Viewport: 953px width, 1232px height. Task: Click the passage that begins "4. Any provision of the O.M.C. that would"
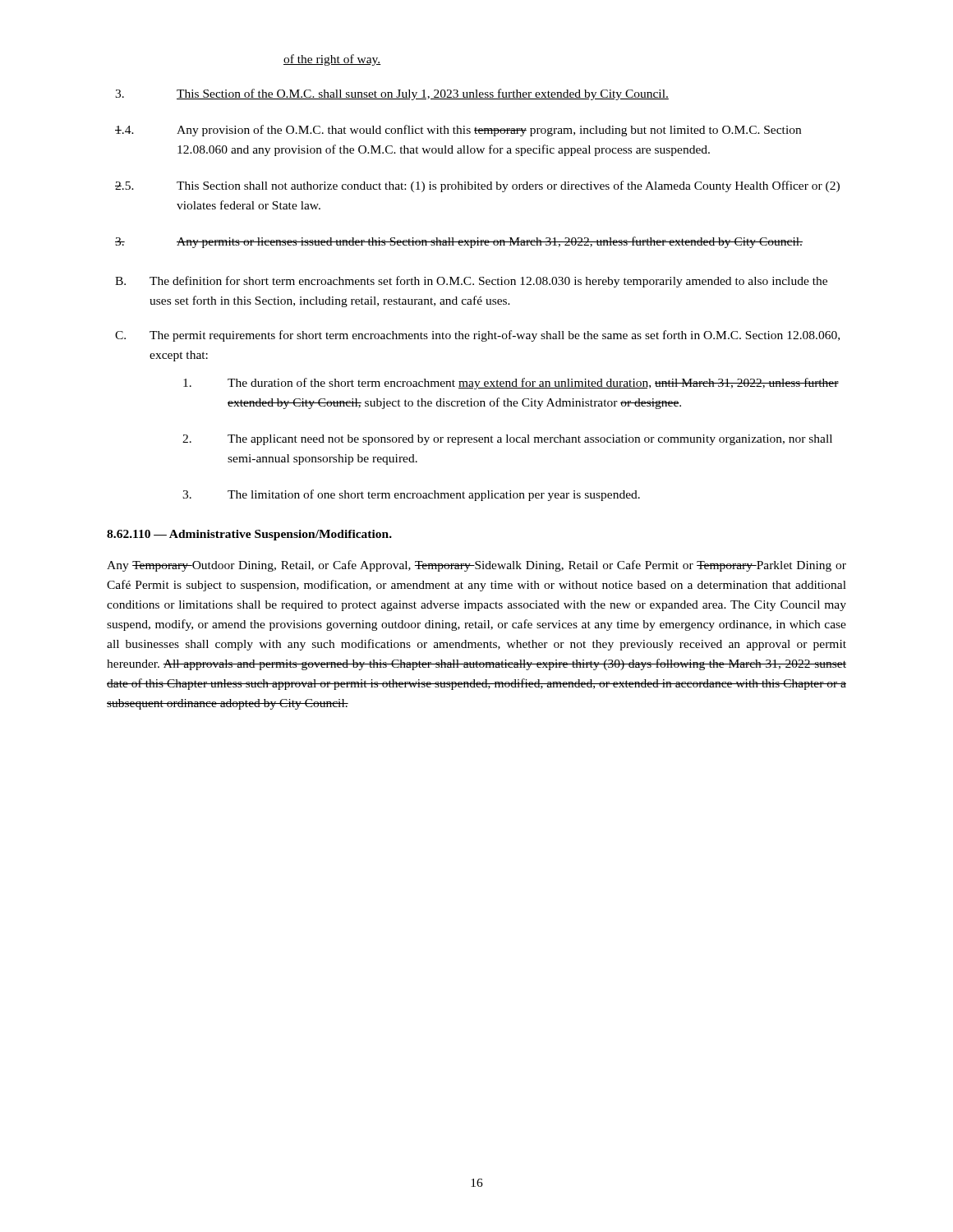pos(476,140)
